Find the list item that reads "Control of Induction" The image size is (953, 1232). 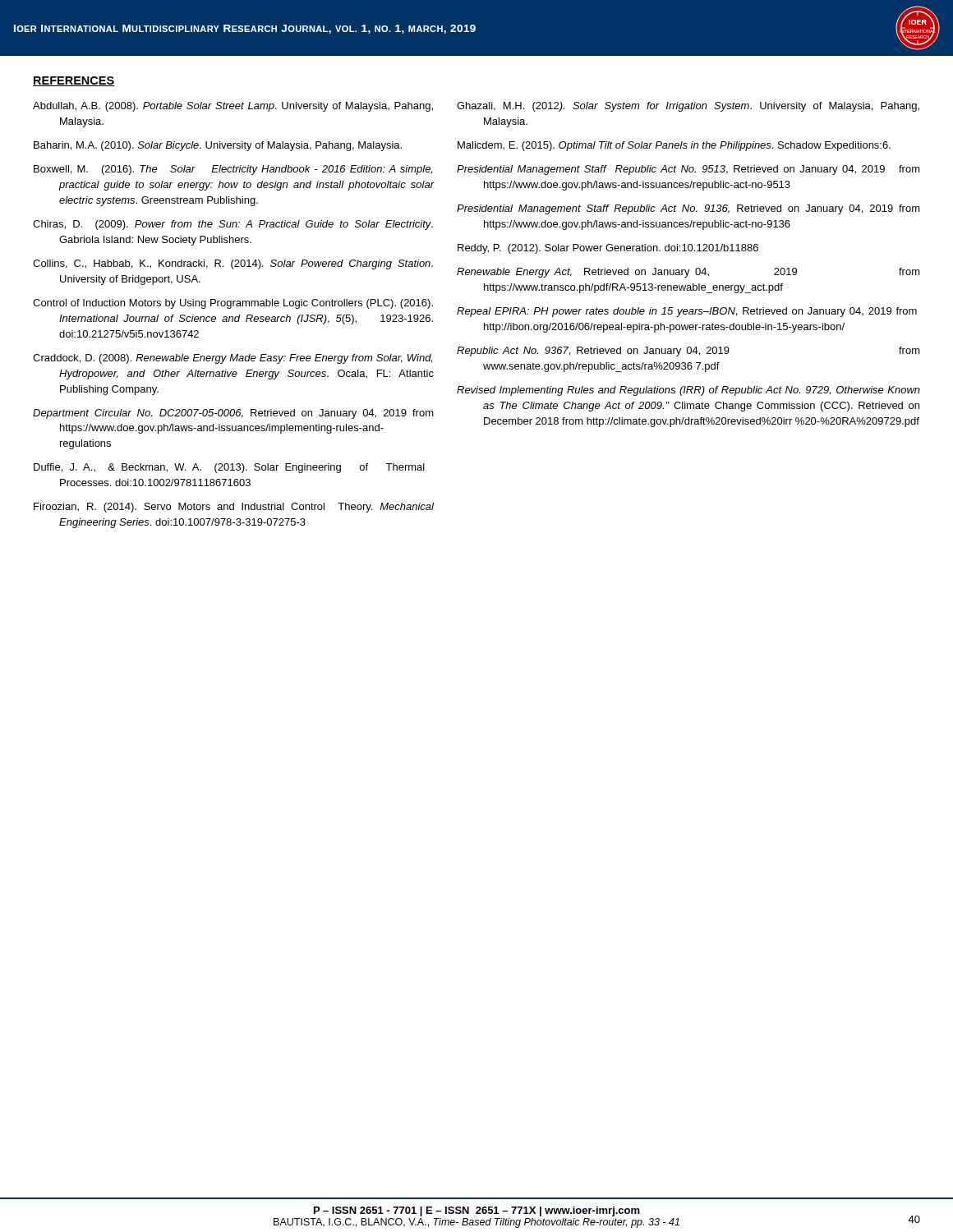[233, 318]
